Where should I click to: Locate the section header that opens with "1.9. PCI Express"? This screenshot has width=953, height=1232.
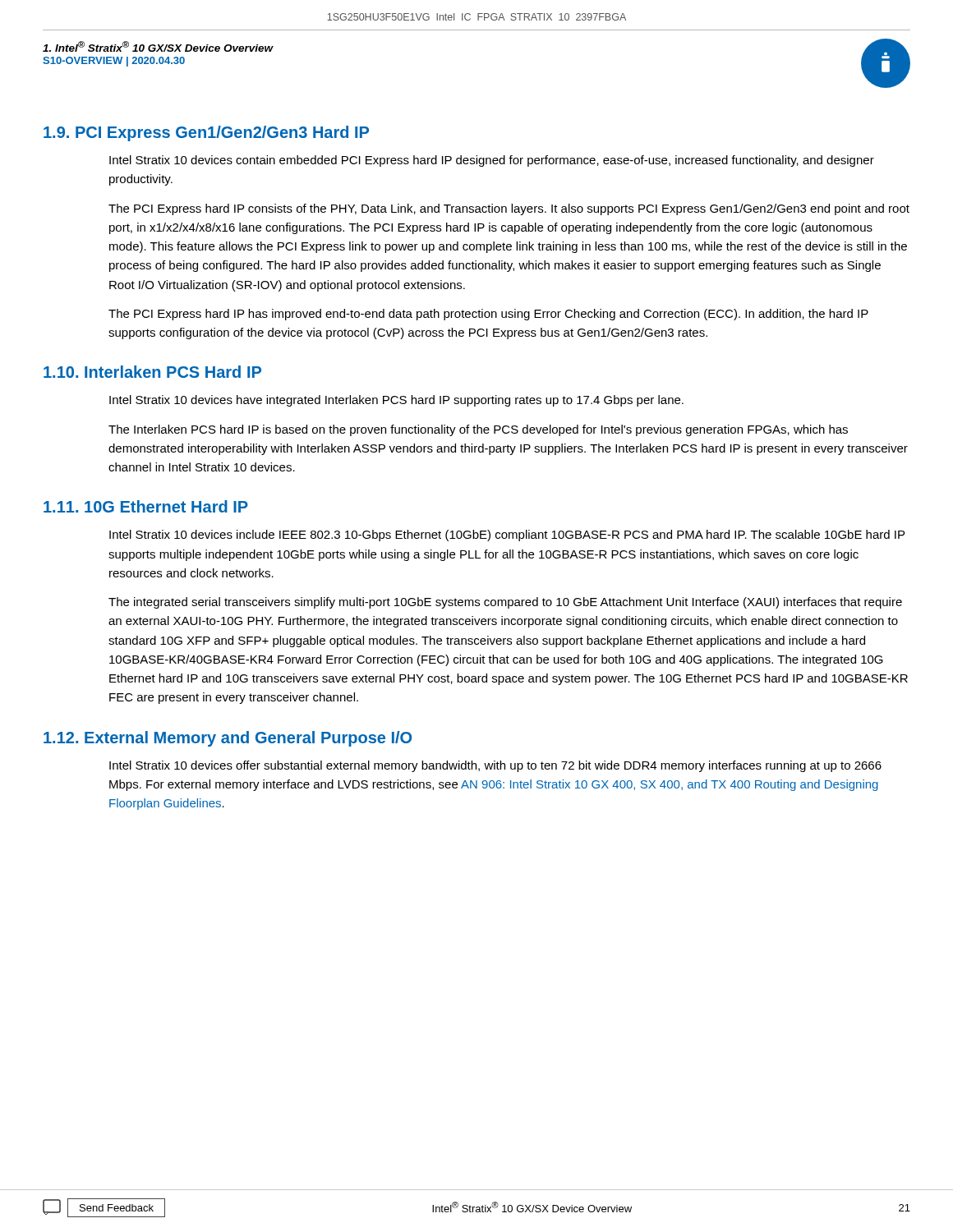click(206, 132)
